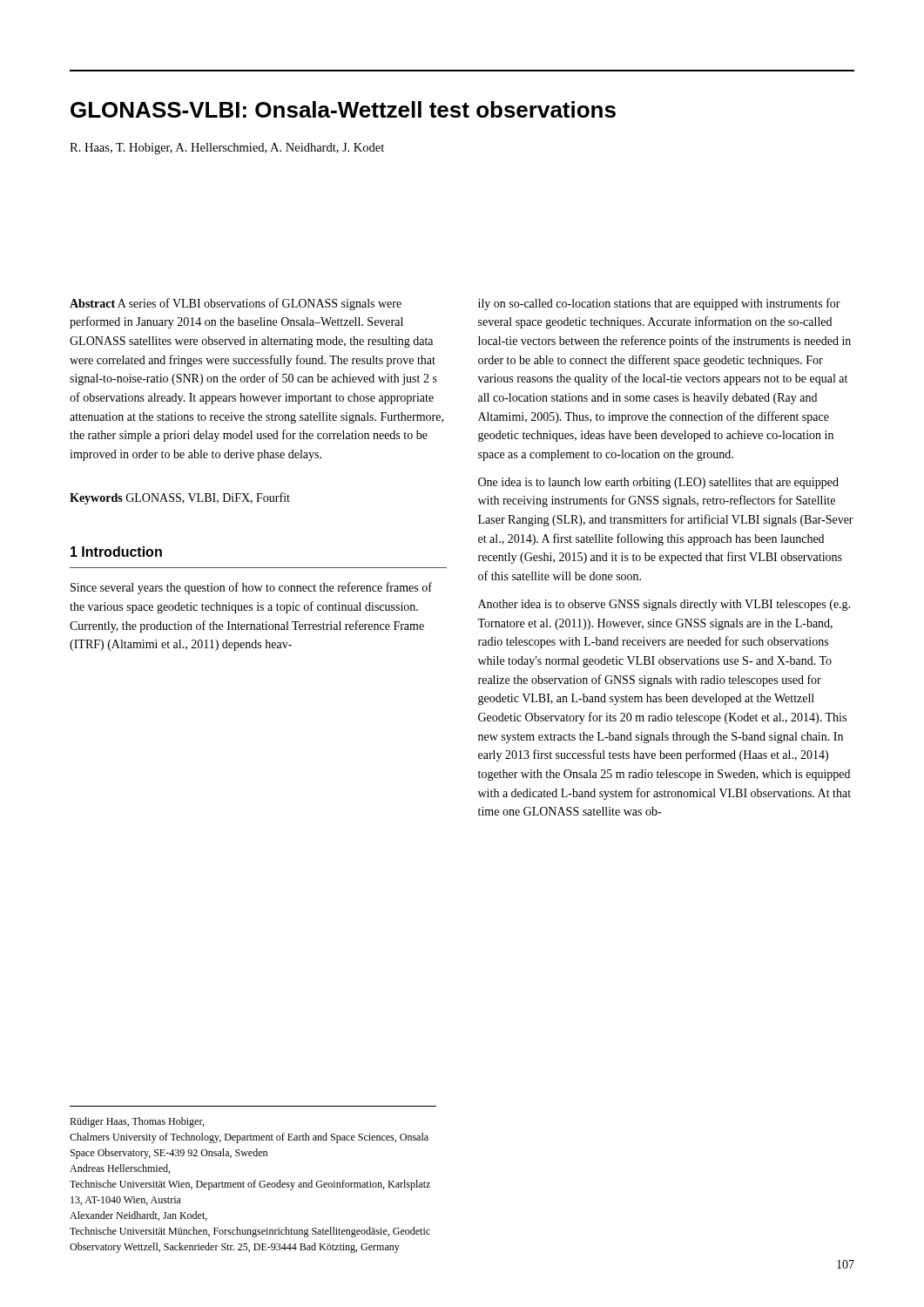924x1307 pixels.
Task: Select the footnote with the text "Rüdiger Haas, Thomas Hobiger, Chalmers"
Action: click(250, 1184)
